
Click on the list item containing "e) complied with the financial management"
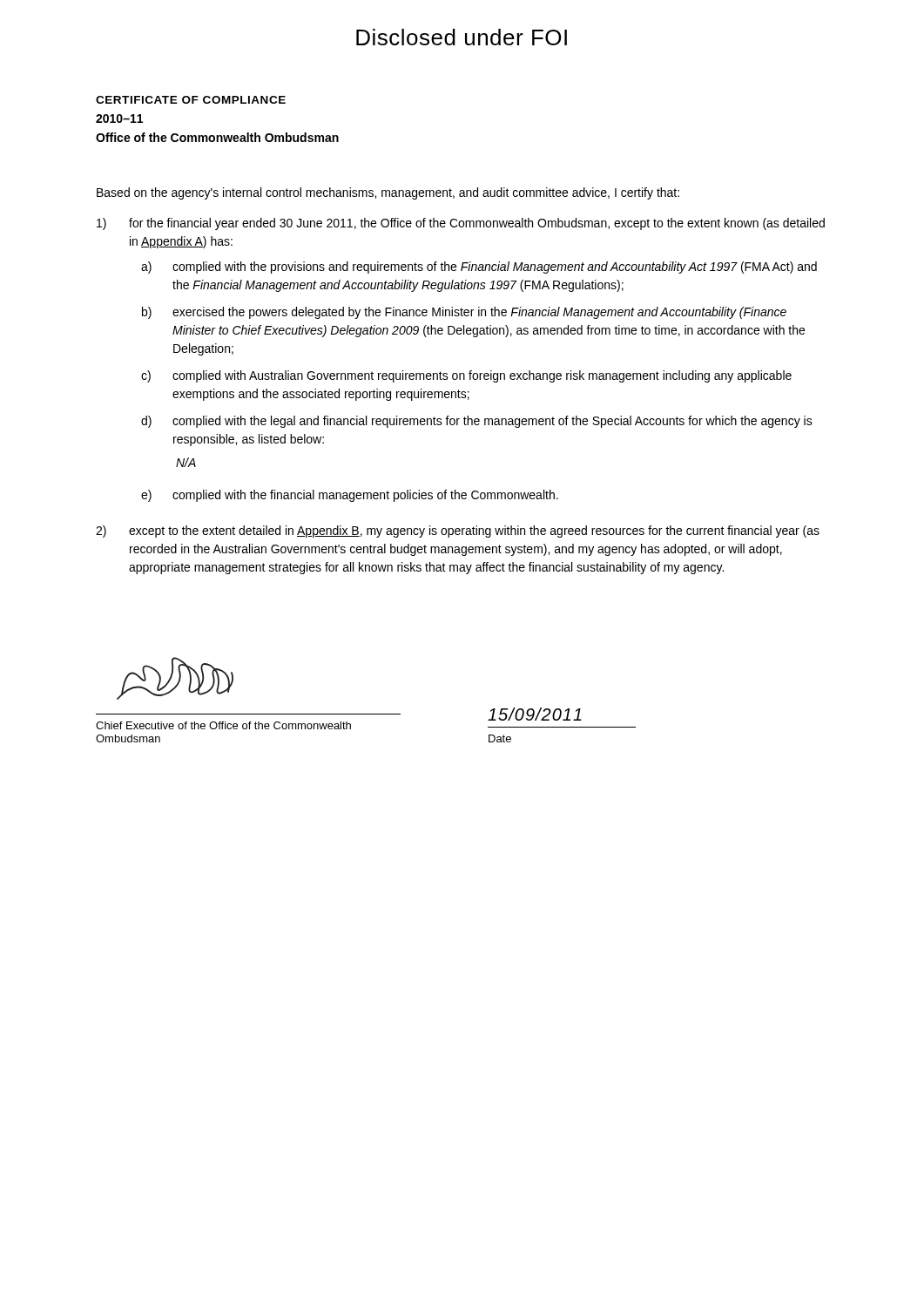pyautogui.click(x=485, y=496)
